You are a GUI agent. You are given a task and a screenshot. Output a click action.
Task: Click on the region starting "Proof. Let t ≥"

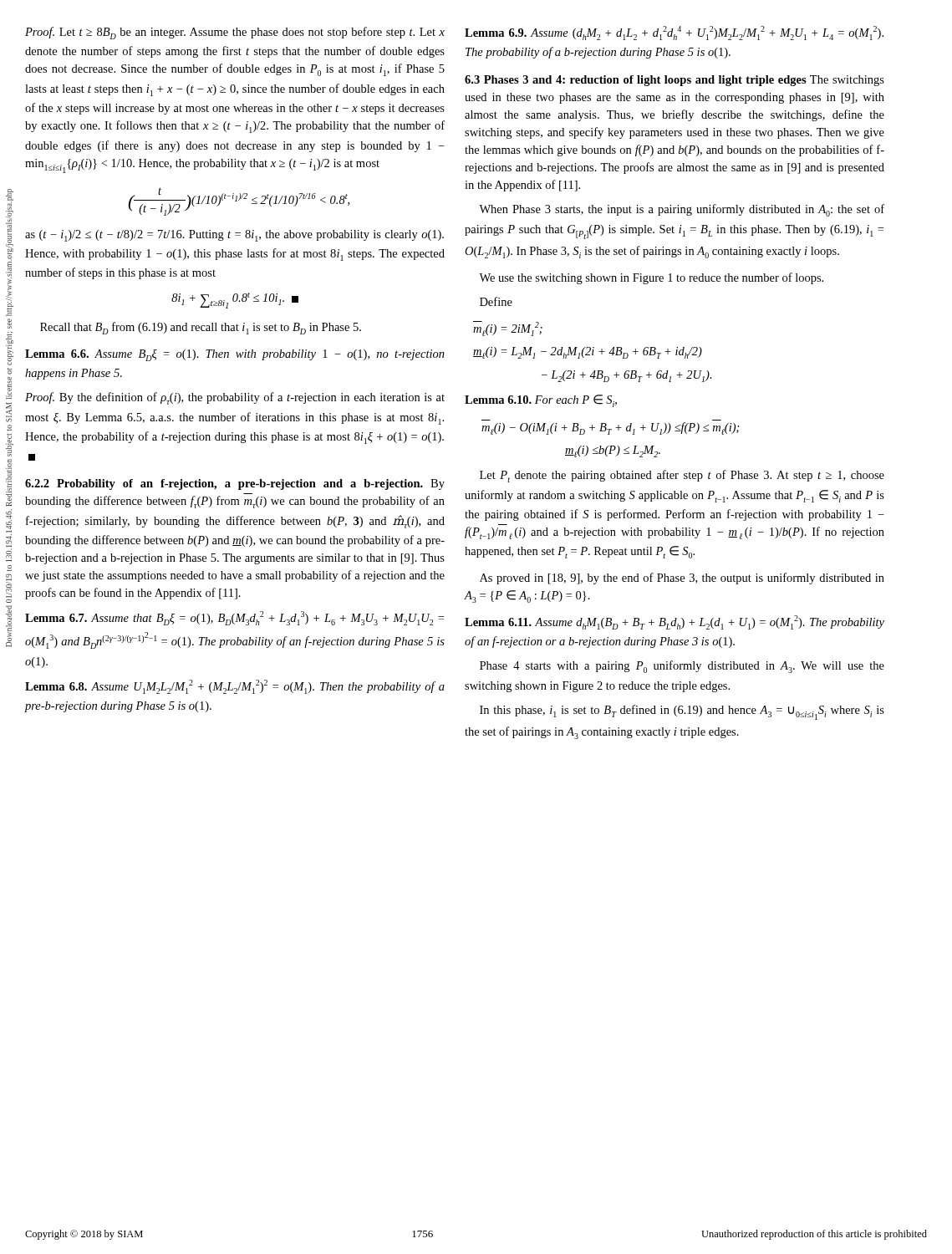pos(235,100)
